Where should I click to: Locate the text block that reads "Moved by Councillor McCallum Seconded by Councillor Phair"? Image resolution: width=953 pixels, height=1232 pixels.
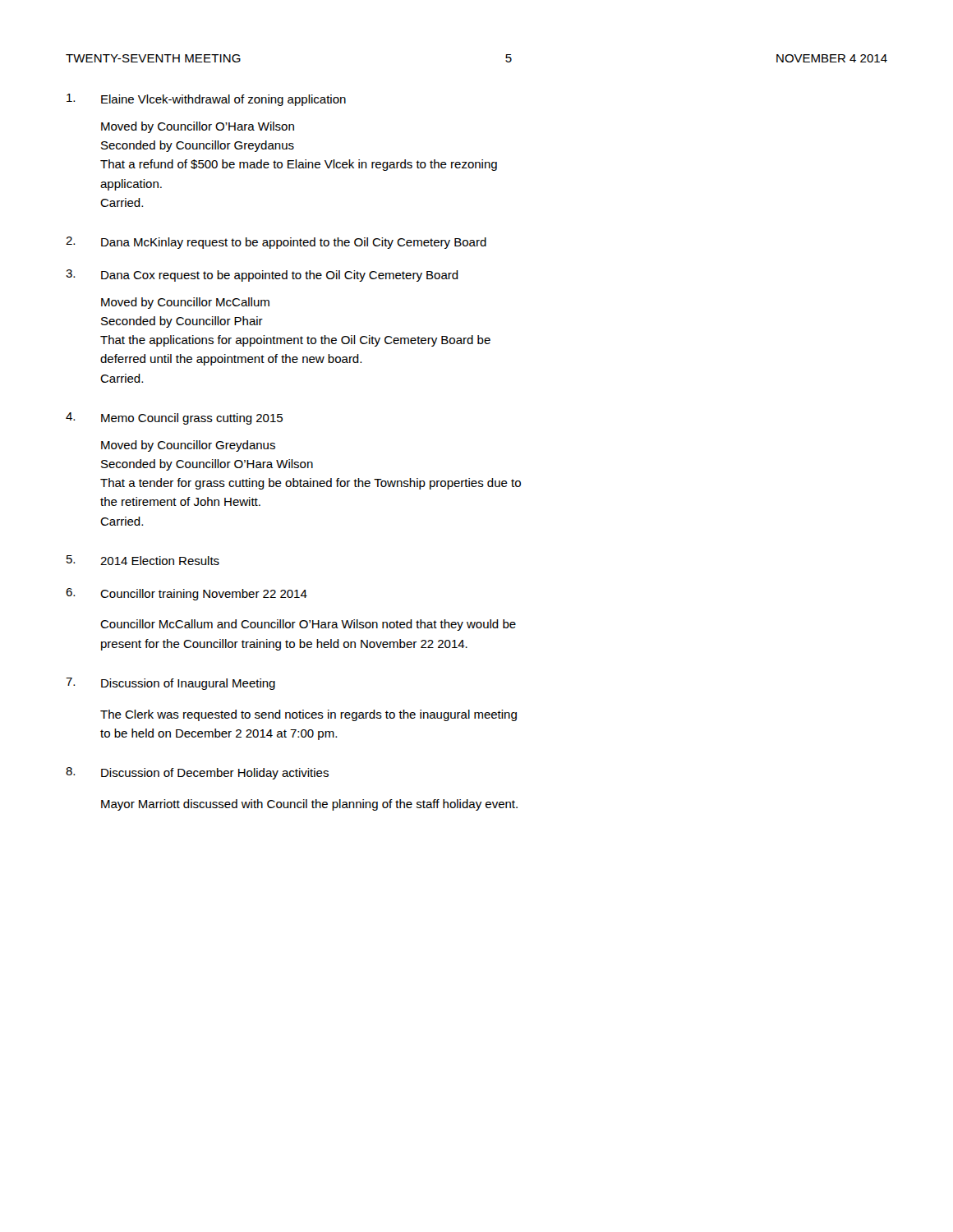pos(494,340)
